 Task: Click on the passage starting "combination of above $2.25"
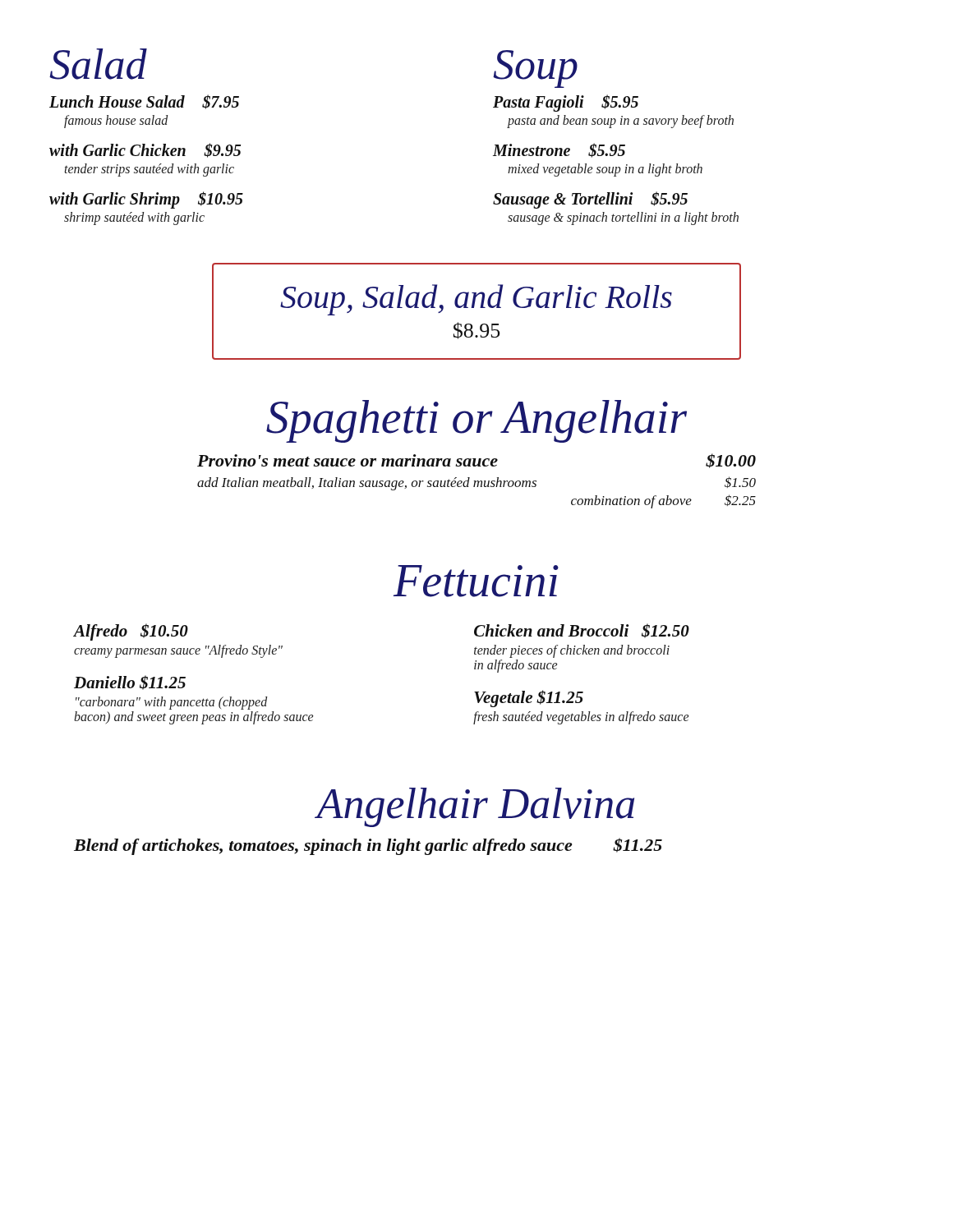coord(663,501)
